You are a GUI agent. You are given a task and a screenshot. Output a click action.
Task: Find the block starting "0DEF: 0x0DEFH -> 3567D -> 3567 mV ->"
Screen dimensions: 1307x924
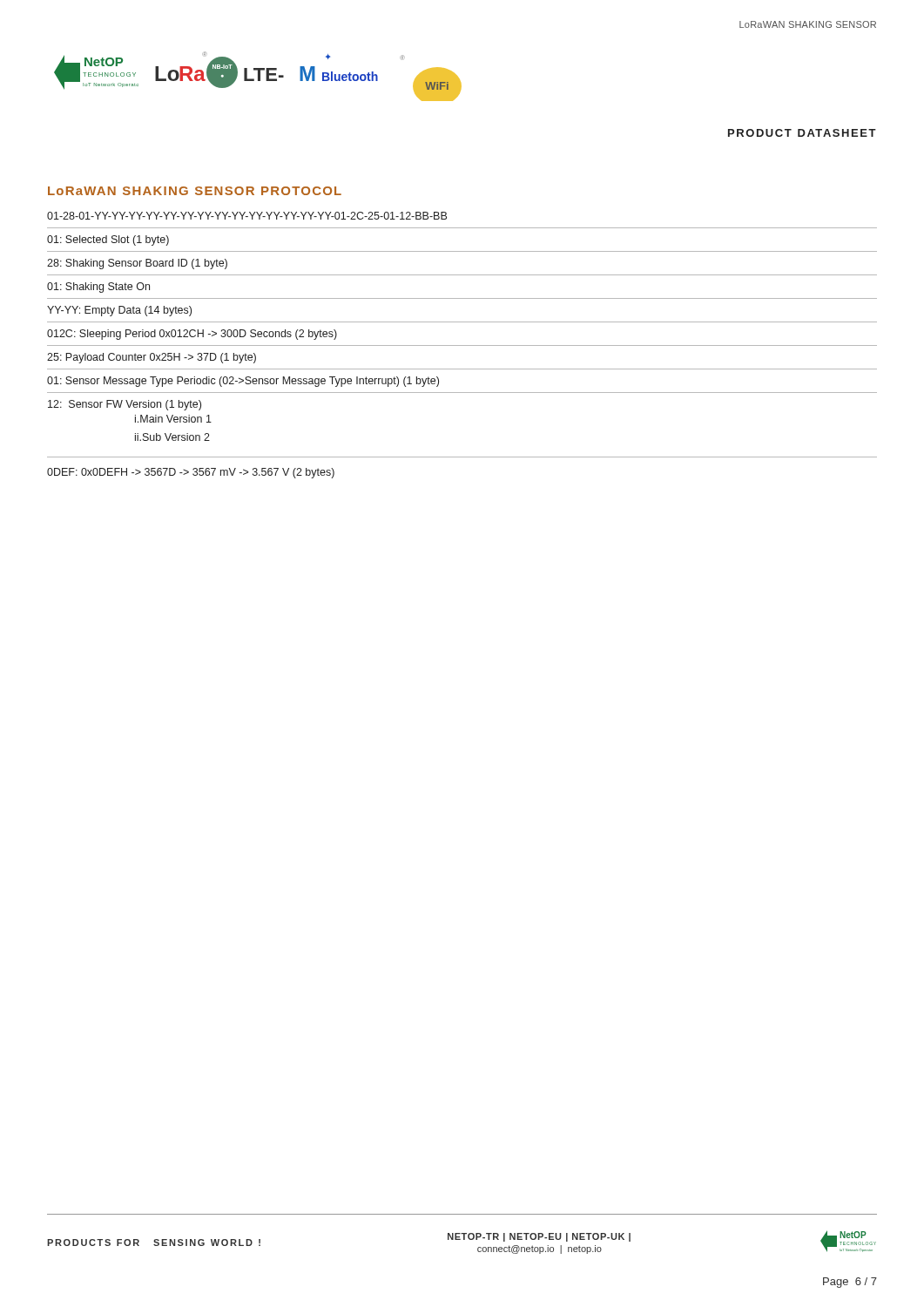[191, 472]
